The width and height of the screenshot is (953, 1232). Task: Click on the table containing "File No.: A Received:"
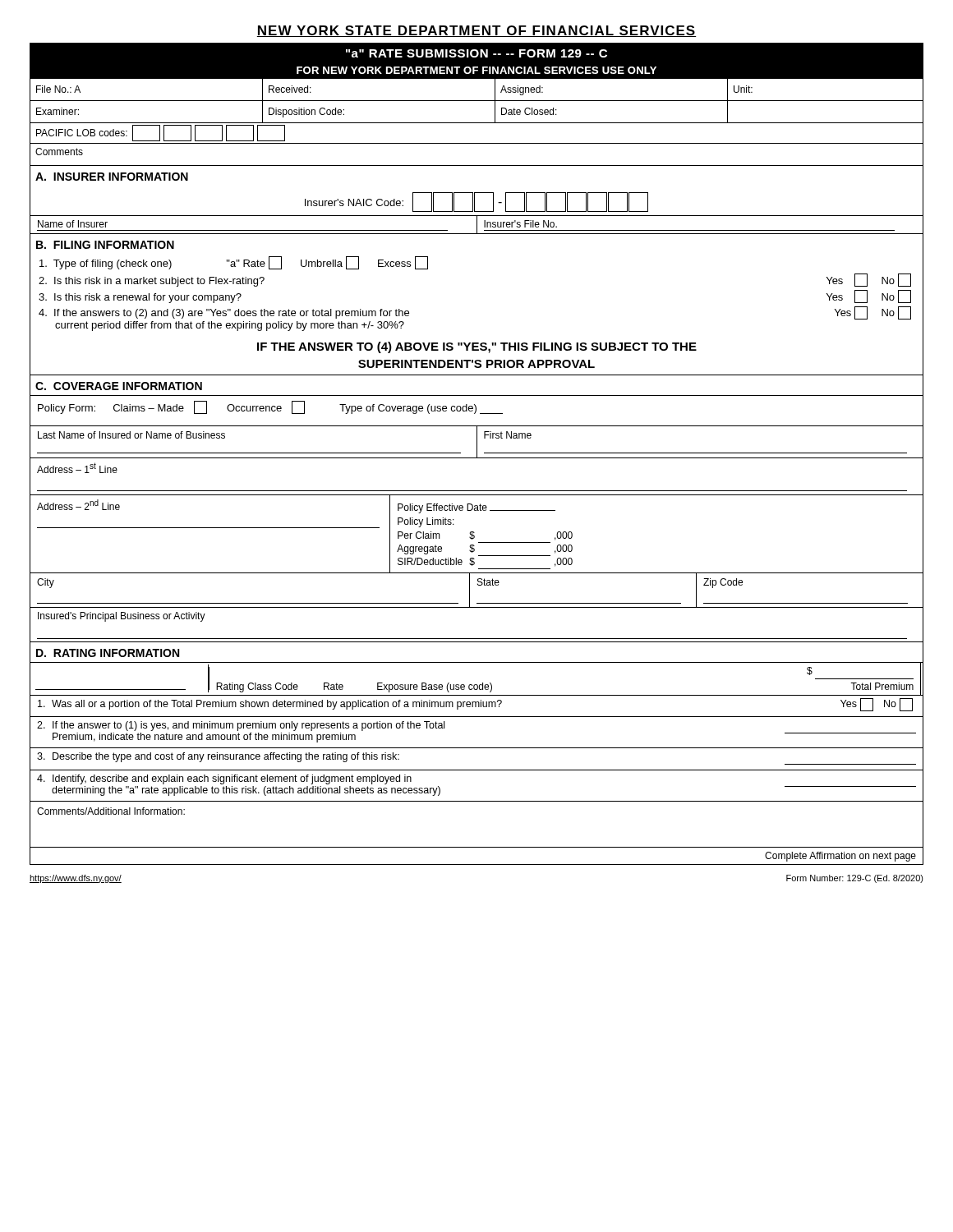click(476, 89)
